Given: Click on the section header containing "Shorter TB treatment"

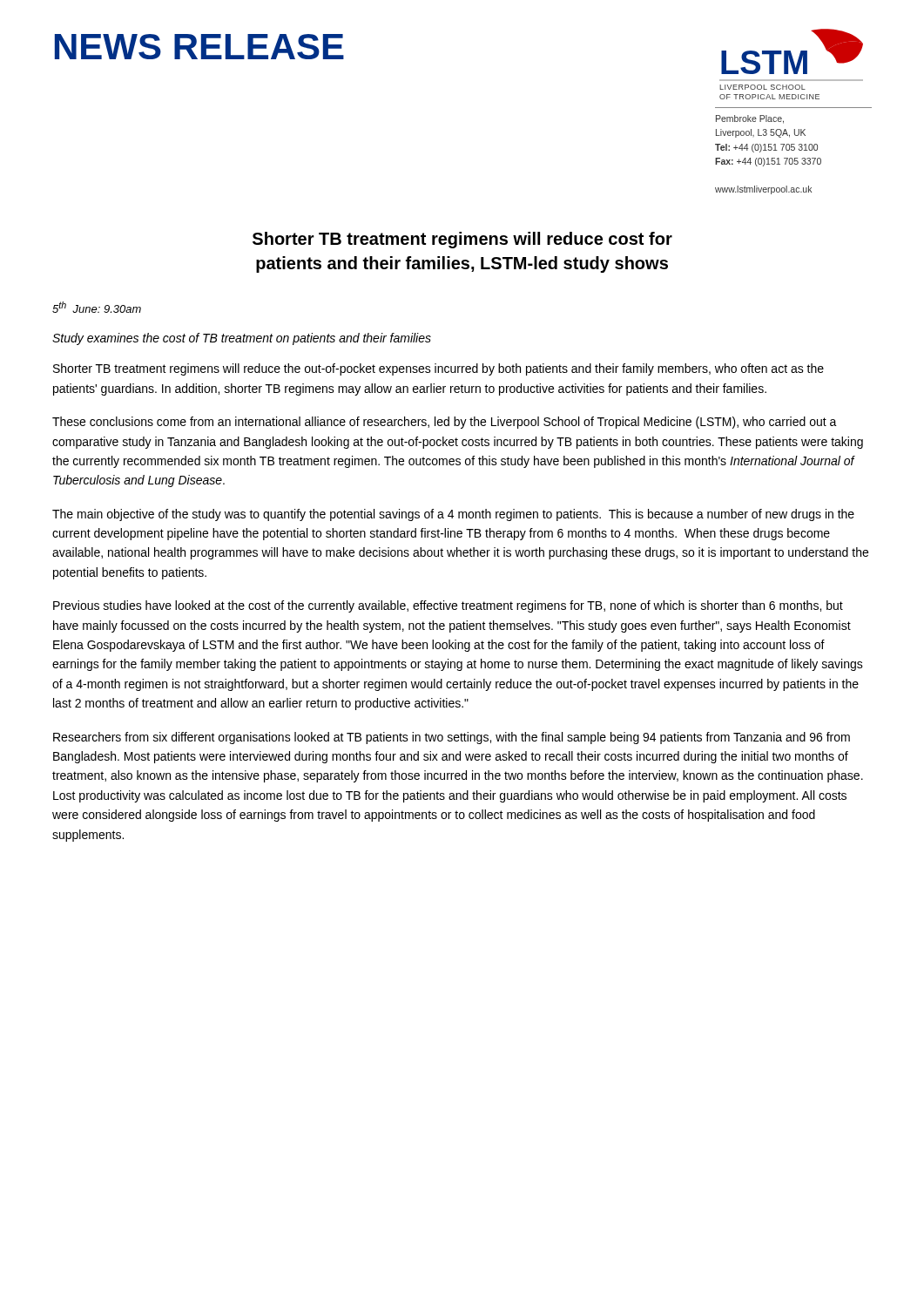Looking at the screenshot, I should click(x=462, y=251).
